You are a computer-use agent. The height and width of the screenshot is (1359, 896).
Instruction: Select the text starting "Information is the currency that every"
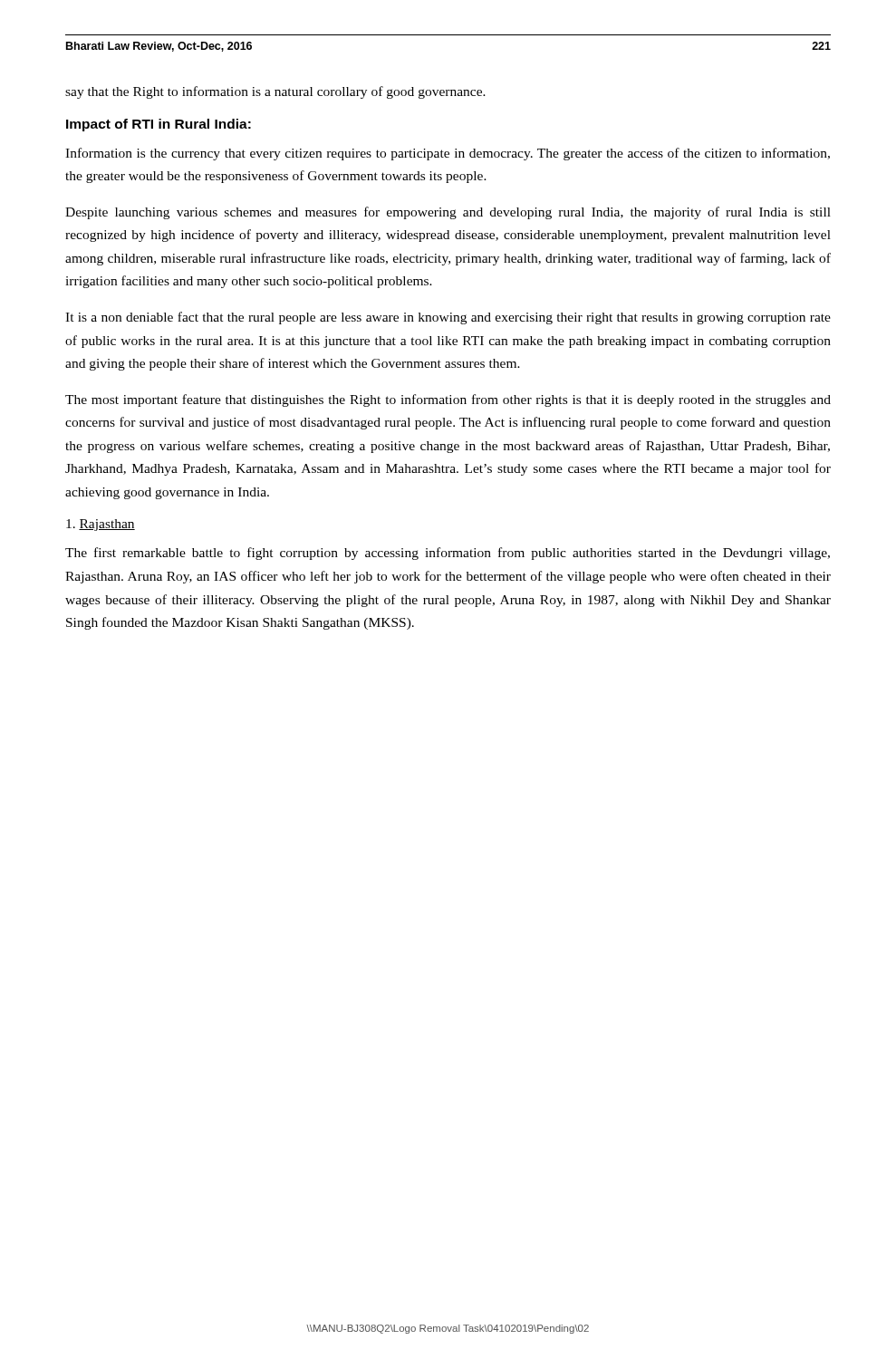coord(448,164)
